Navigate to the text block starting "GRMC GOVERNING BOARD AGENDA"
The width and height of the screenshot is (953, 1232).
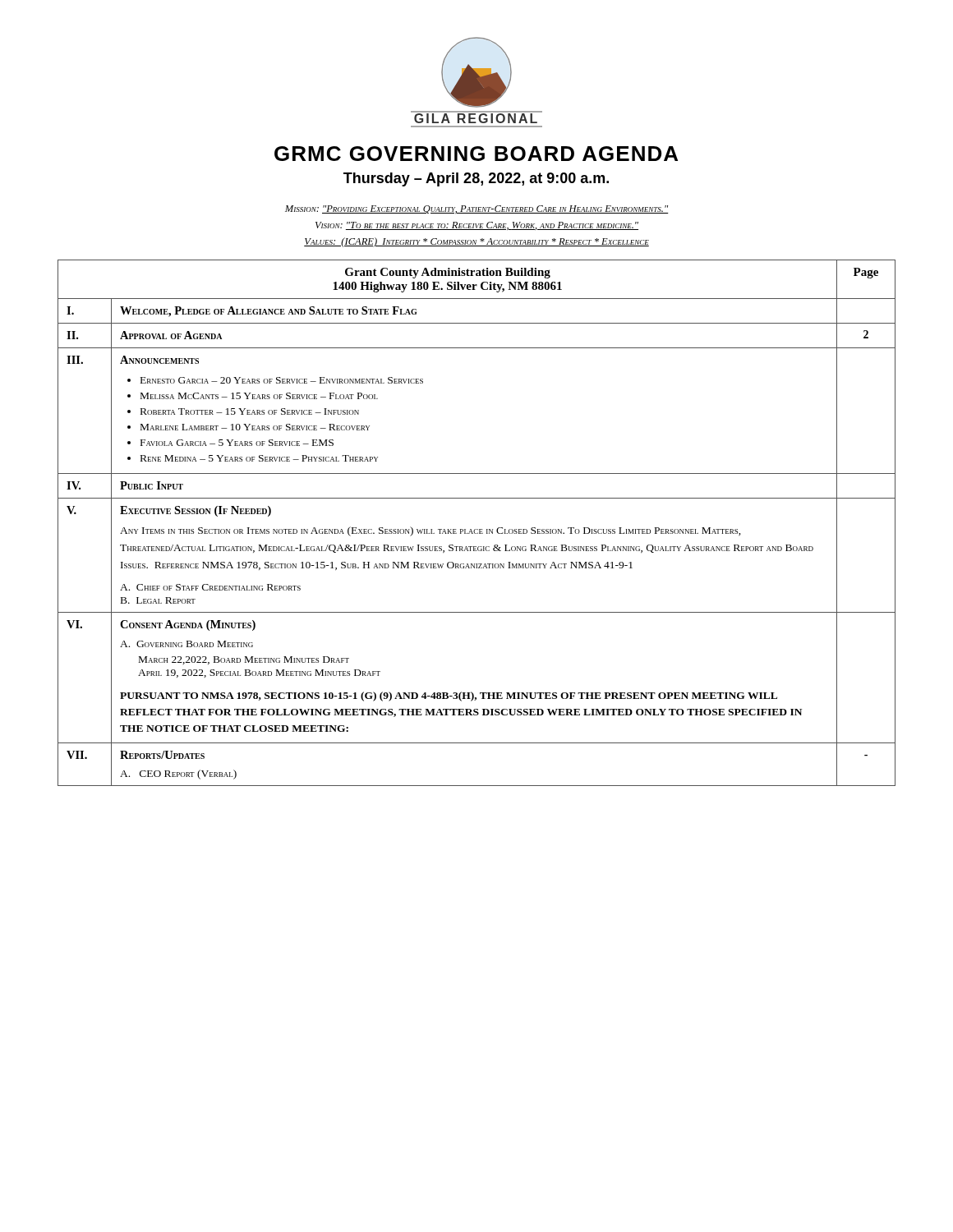(x=476, y=154)
